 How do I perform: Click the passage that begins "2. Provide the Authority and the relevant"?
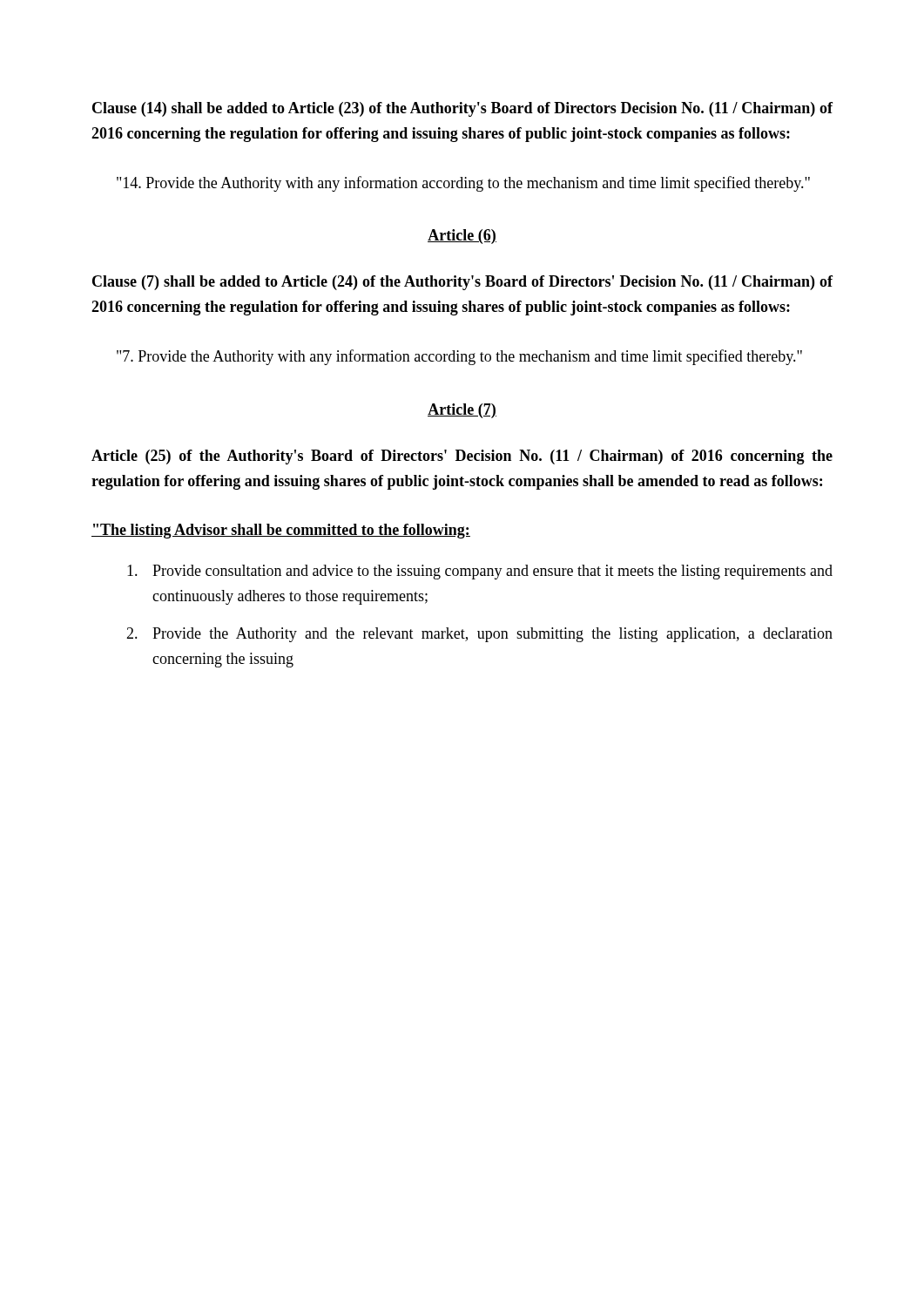coord(479,646)
